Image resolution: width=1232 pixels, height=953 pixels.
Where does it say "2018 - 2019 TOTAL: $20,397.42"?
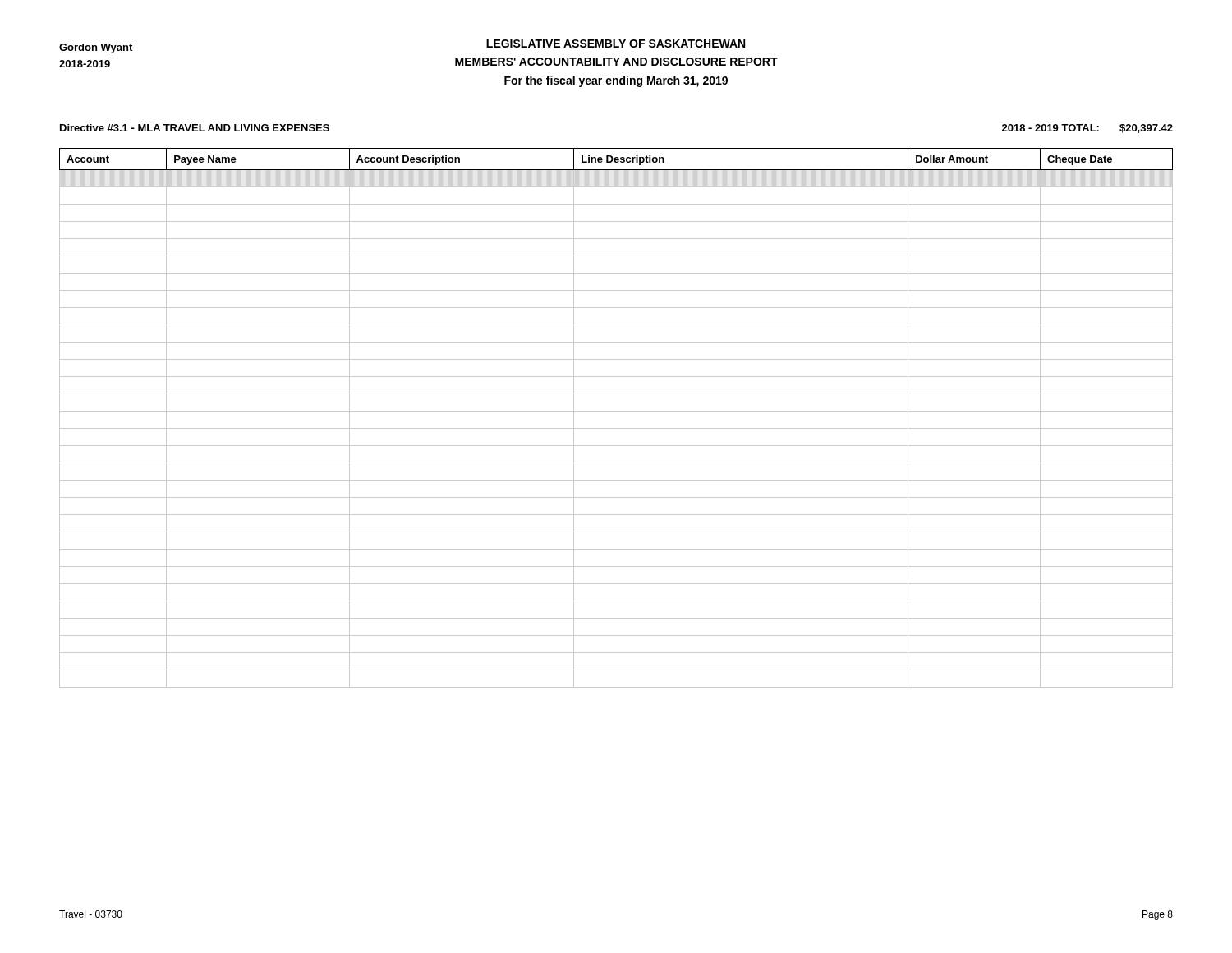(x=1087, y=128)
